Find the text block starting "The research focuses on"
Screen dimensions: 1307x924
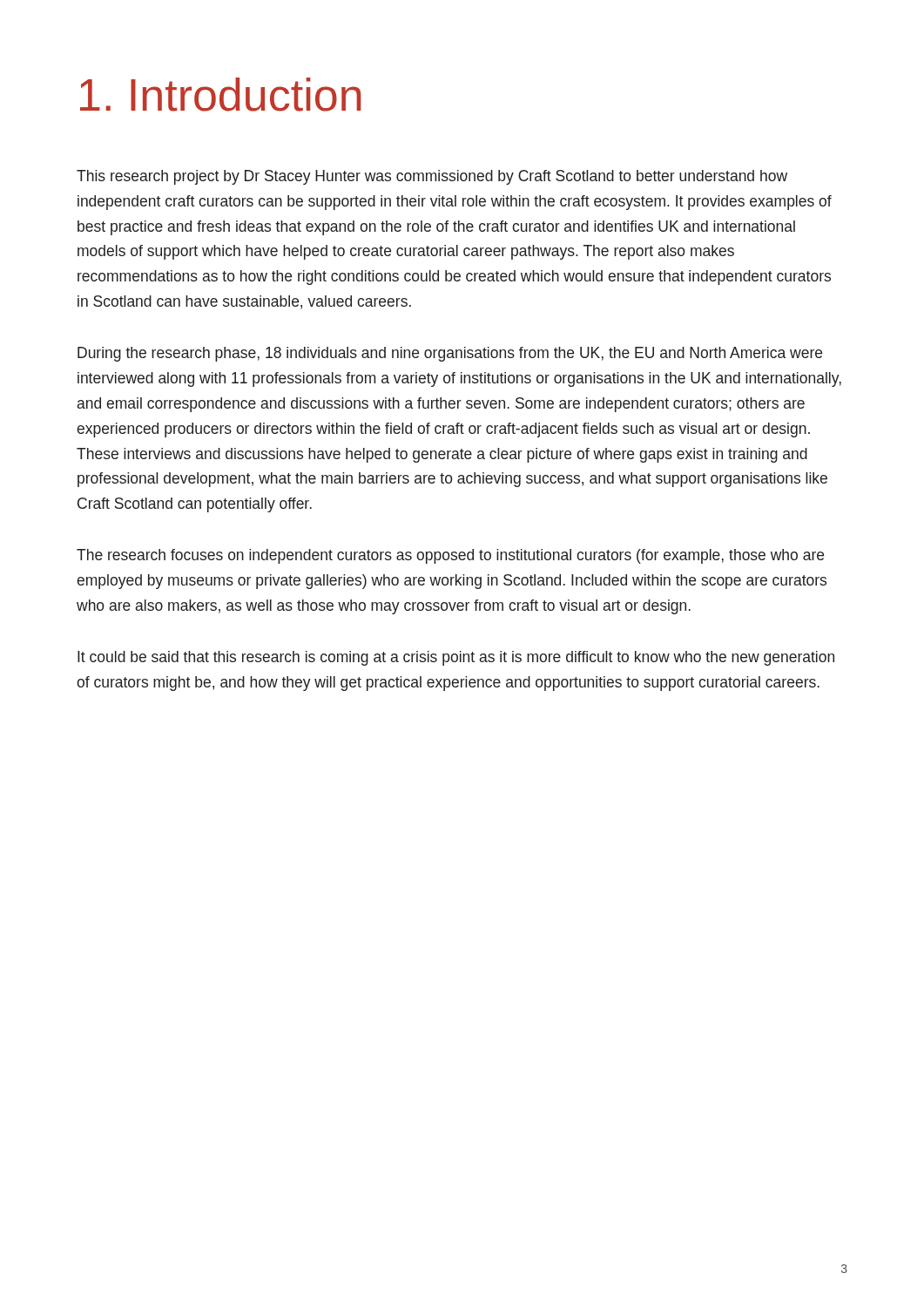(x=462, y=581)
